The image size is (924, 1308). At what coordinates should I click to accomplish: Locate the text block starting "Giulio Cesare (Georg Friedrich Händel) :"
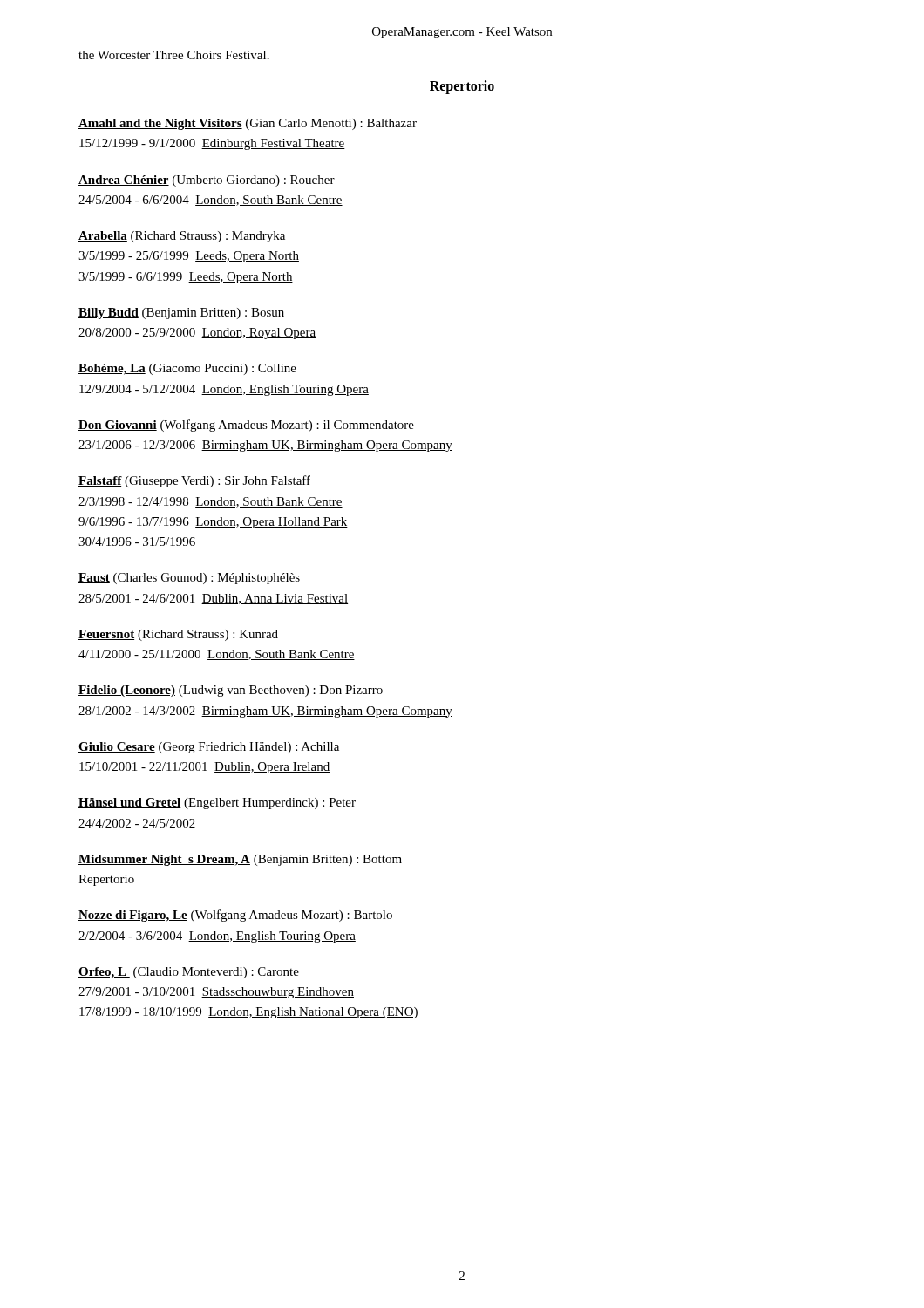pyautogui.click(x=209, y=756)
